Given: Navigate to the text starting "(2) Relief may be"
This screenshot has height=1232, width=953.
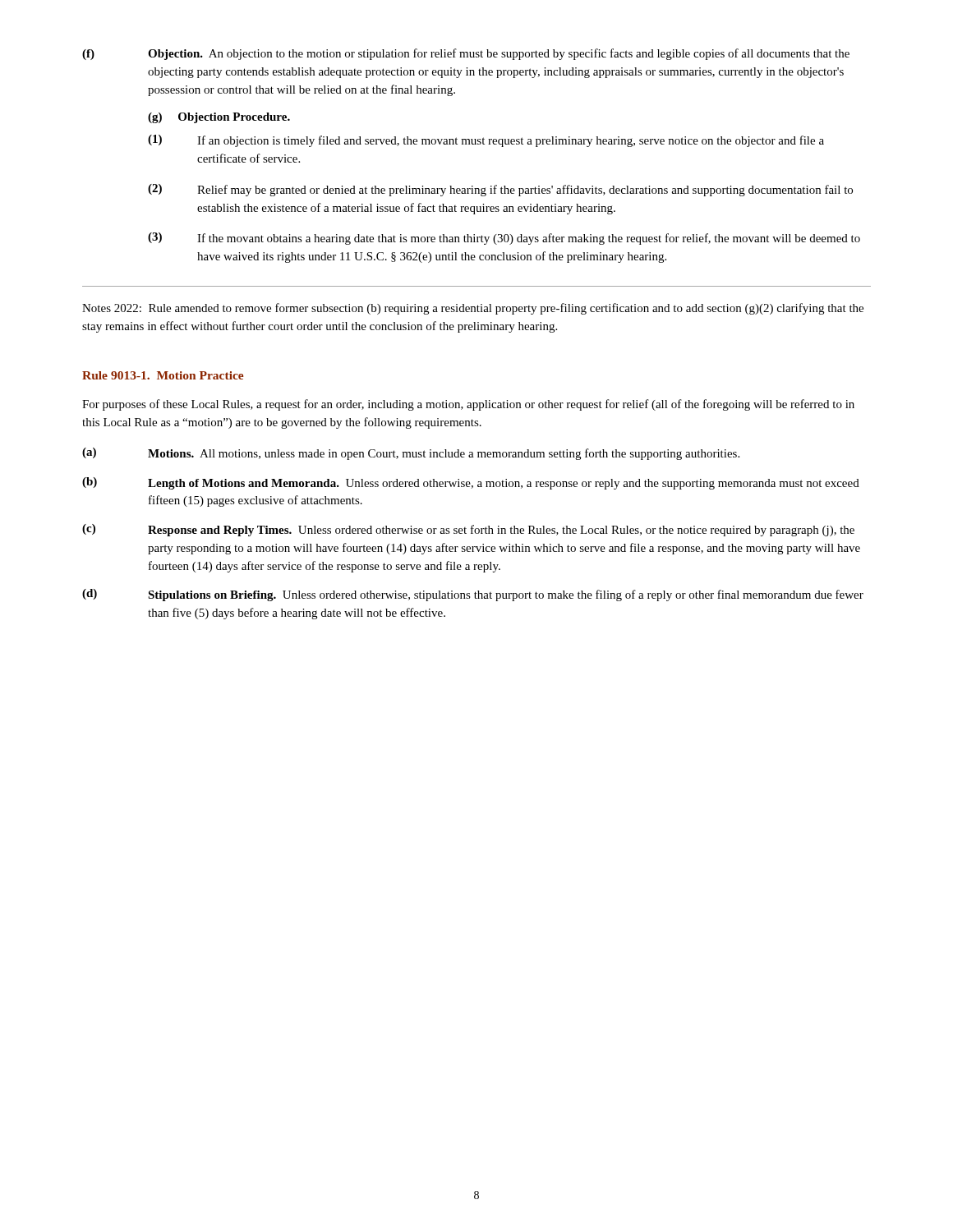Looking at the screenshot, I should point(509,199).
